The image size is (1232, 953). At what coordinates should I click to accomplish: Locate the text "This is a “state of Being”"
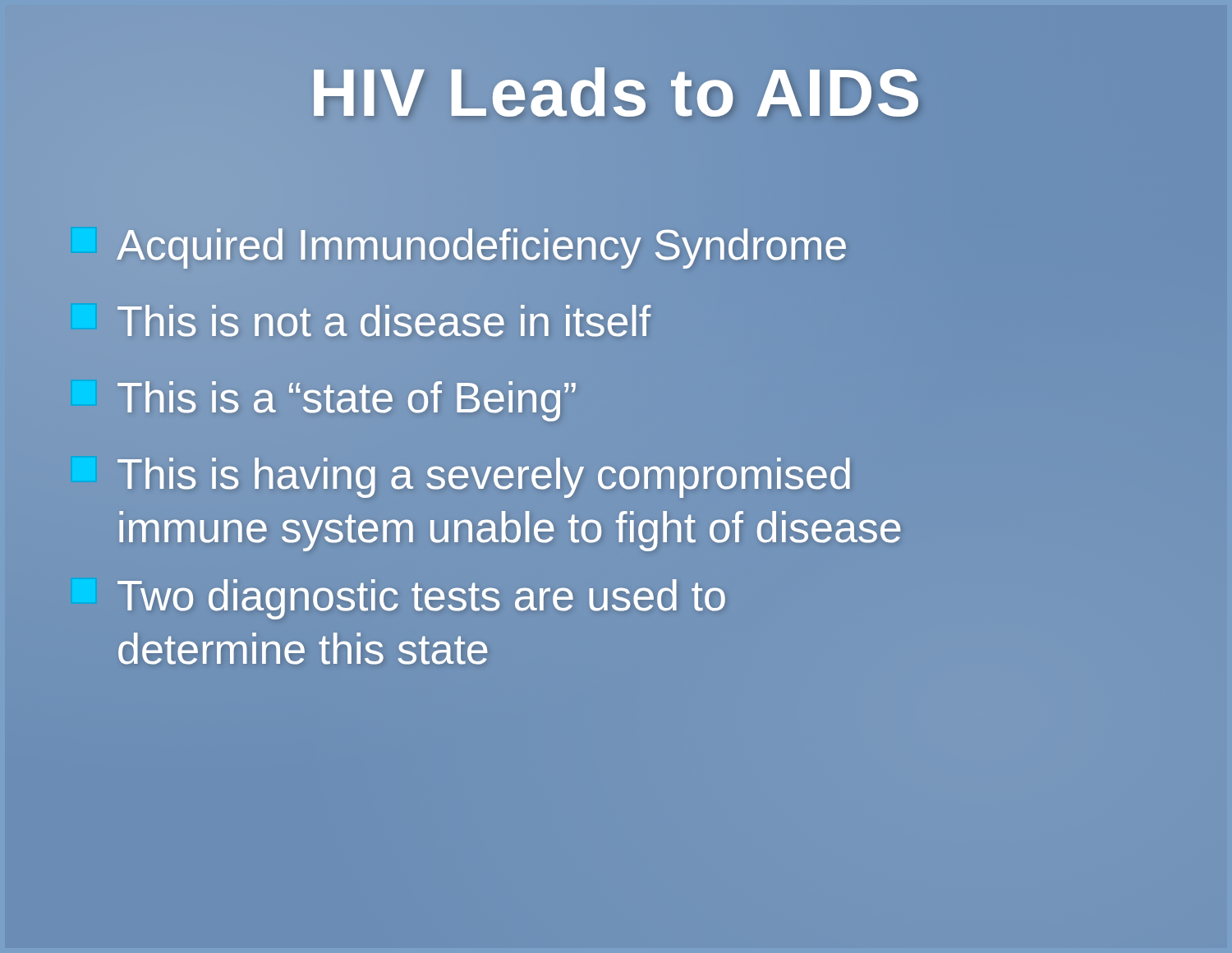click(x=324, y=398)
